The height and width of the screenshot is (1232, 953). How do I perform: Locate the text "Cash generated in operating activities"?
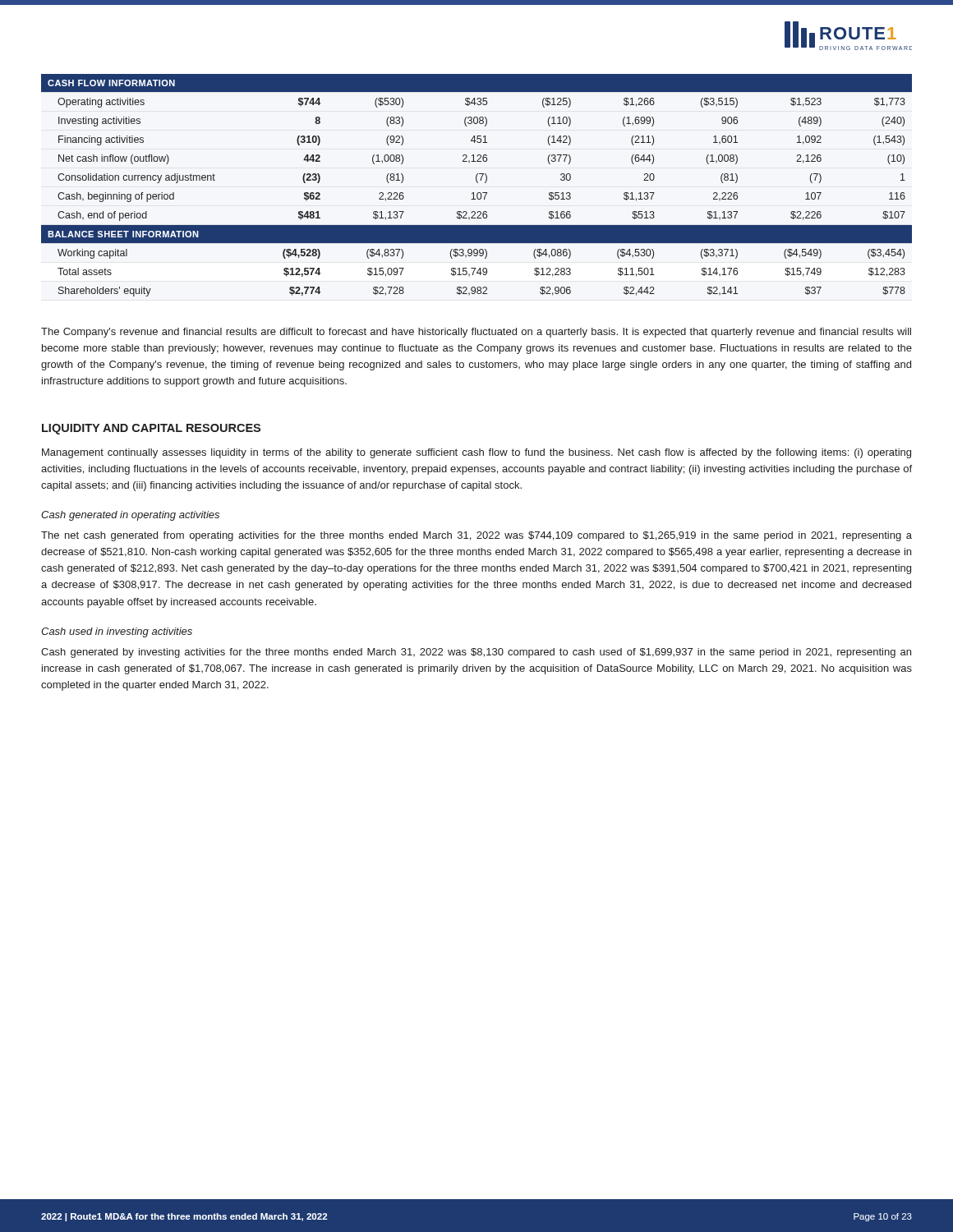tap(130, 515)
